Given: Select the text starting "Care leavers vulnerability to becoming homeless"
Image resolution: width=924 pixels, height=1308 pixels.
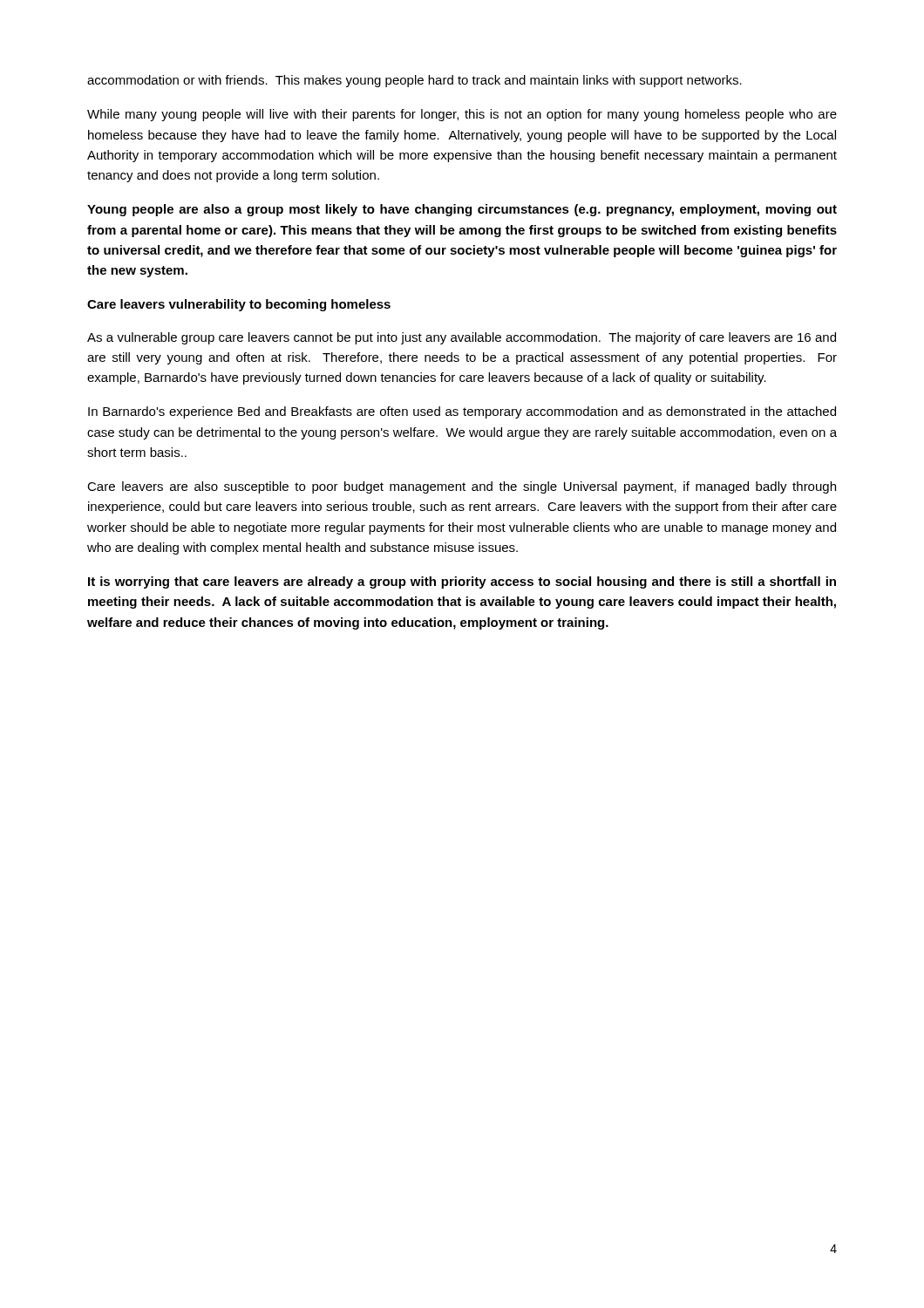Looking at the screenshot, I should point(239,304).
